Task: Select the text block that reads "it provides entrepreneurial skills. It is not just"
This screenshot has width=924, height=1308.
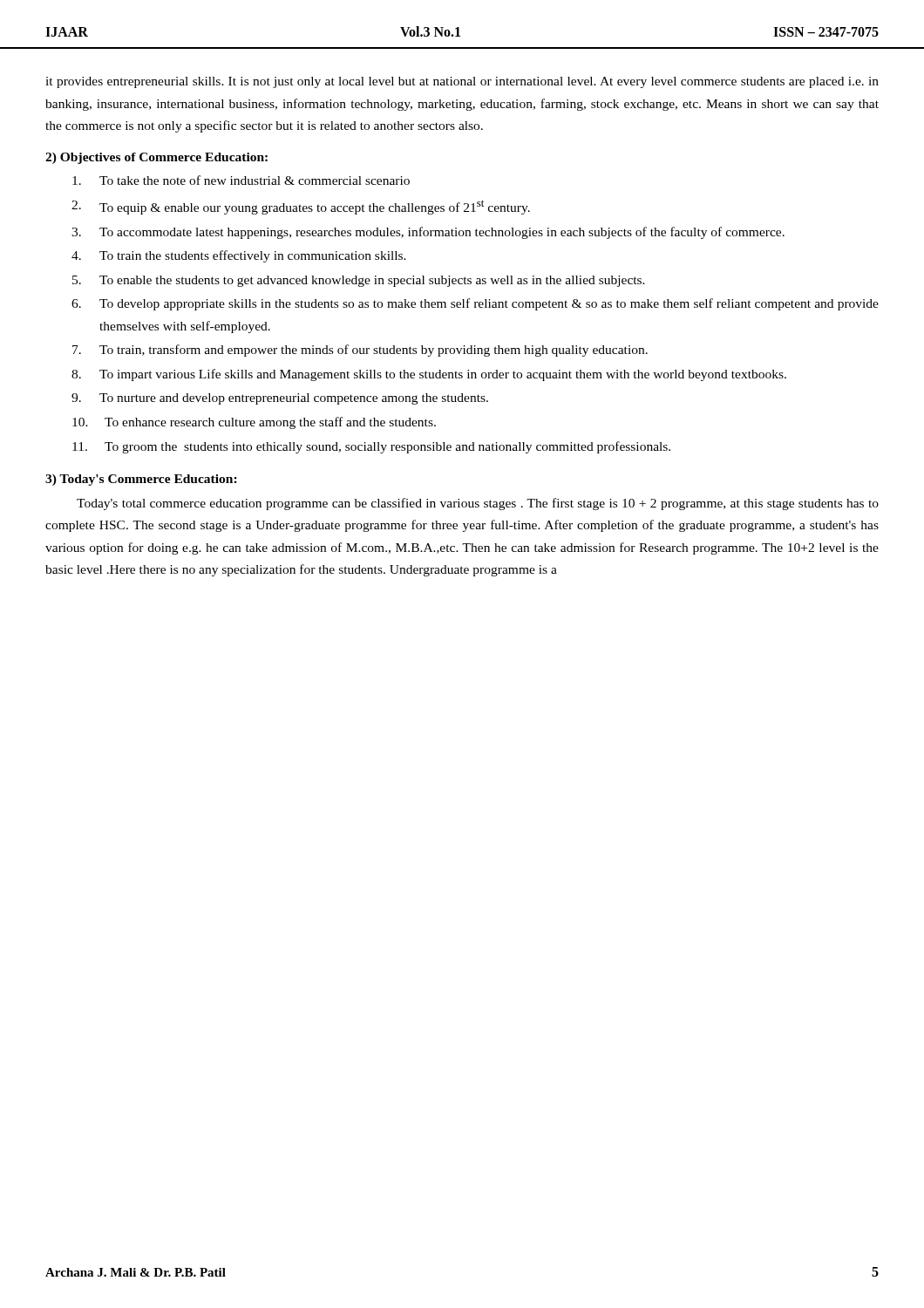Action: click(462, 103)
